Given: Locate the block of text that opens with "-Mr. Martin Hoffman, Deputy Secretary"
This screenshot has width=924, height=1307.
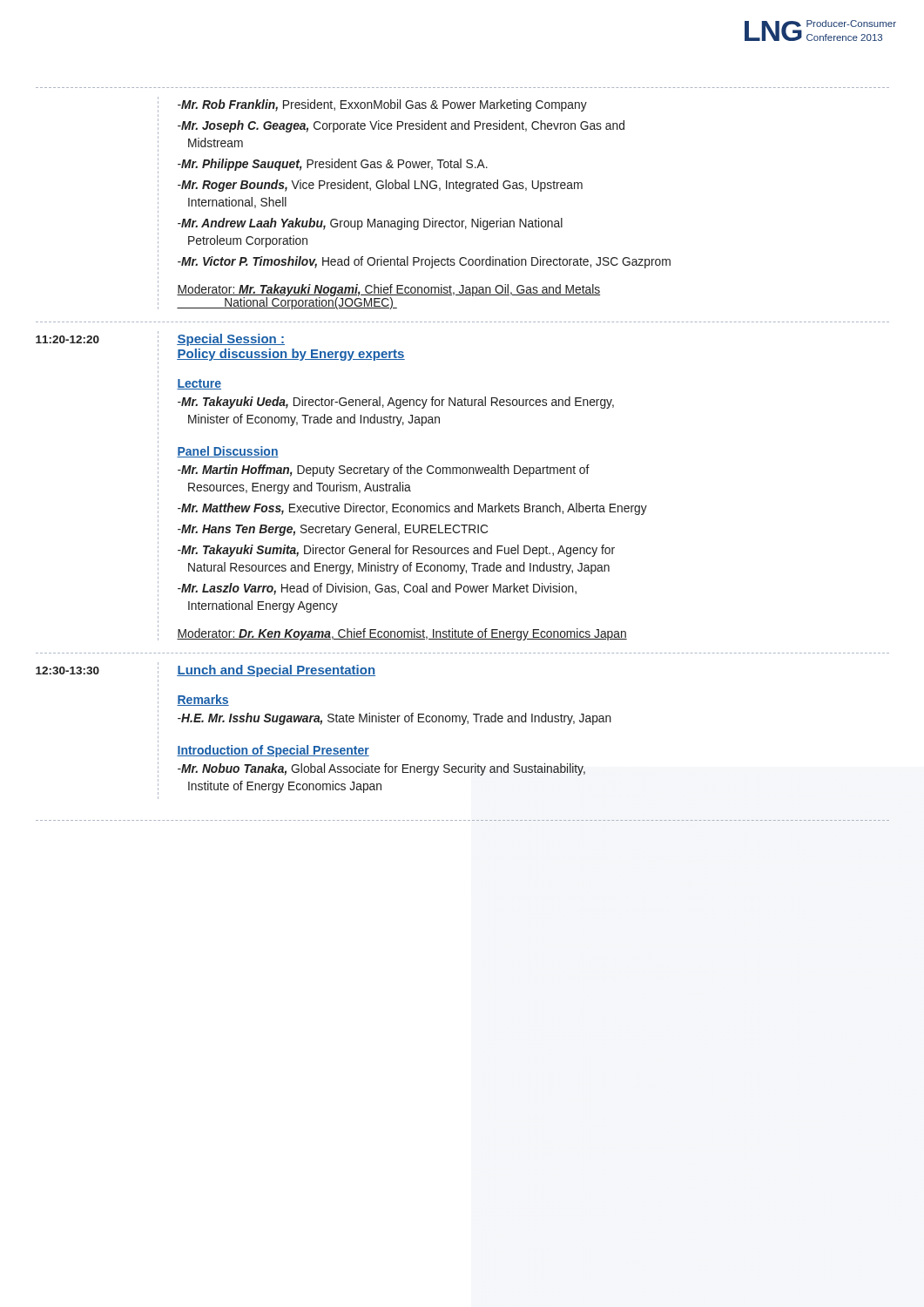Looking at the screenshot, I should [383, 479].
